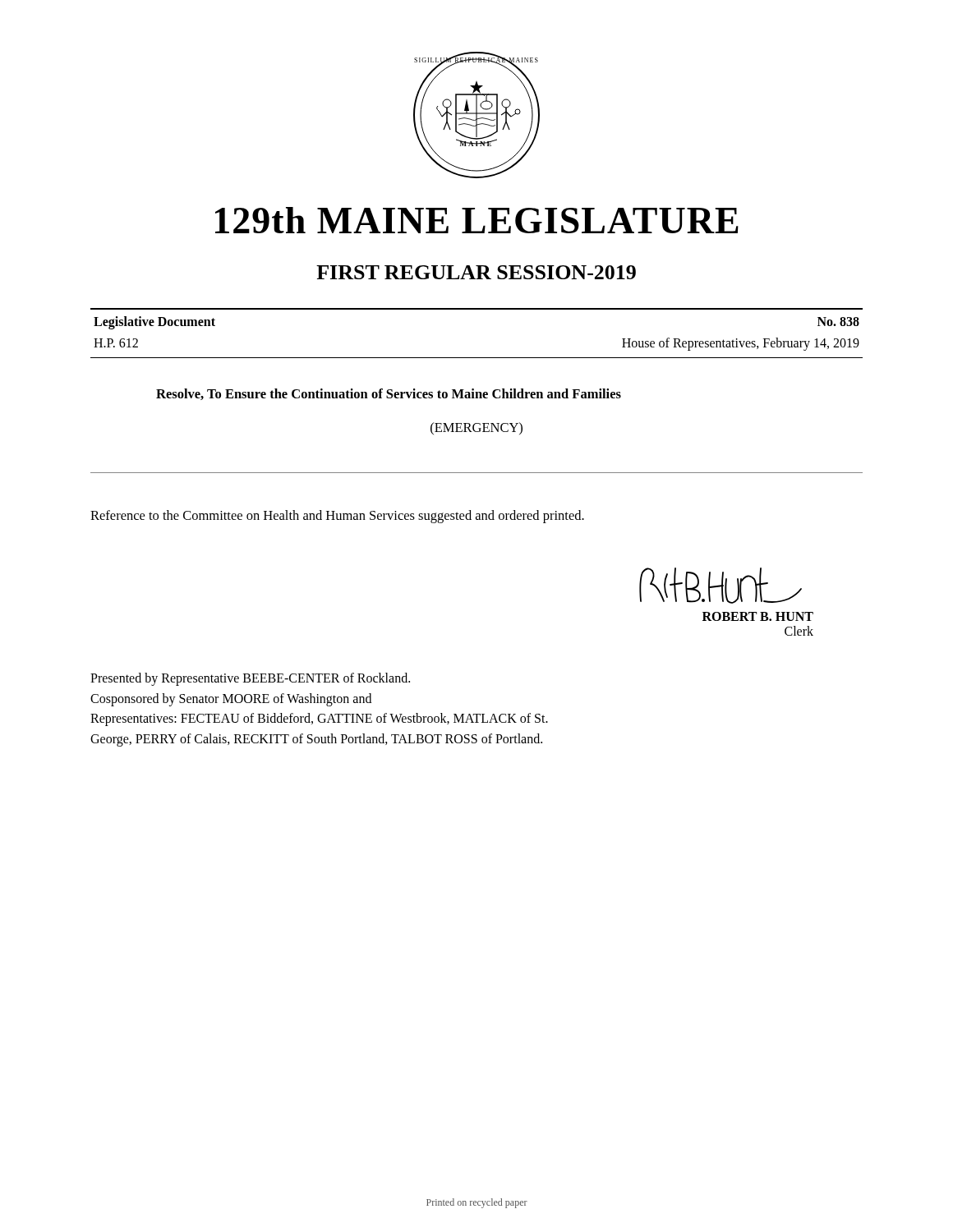Find the illustration
The width and height of the screenshot is (953, 1232).
pyautogui.click(x=476, y=597)
